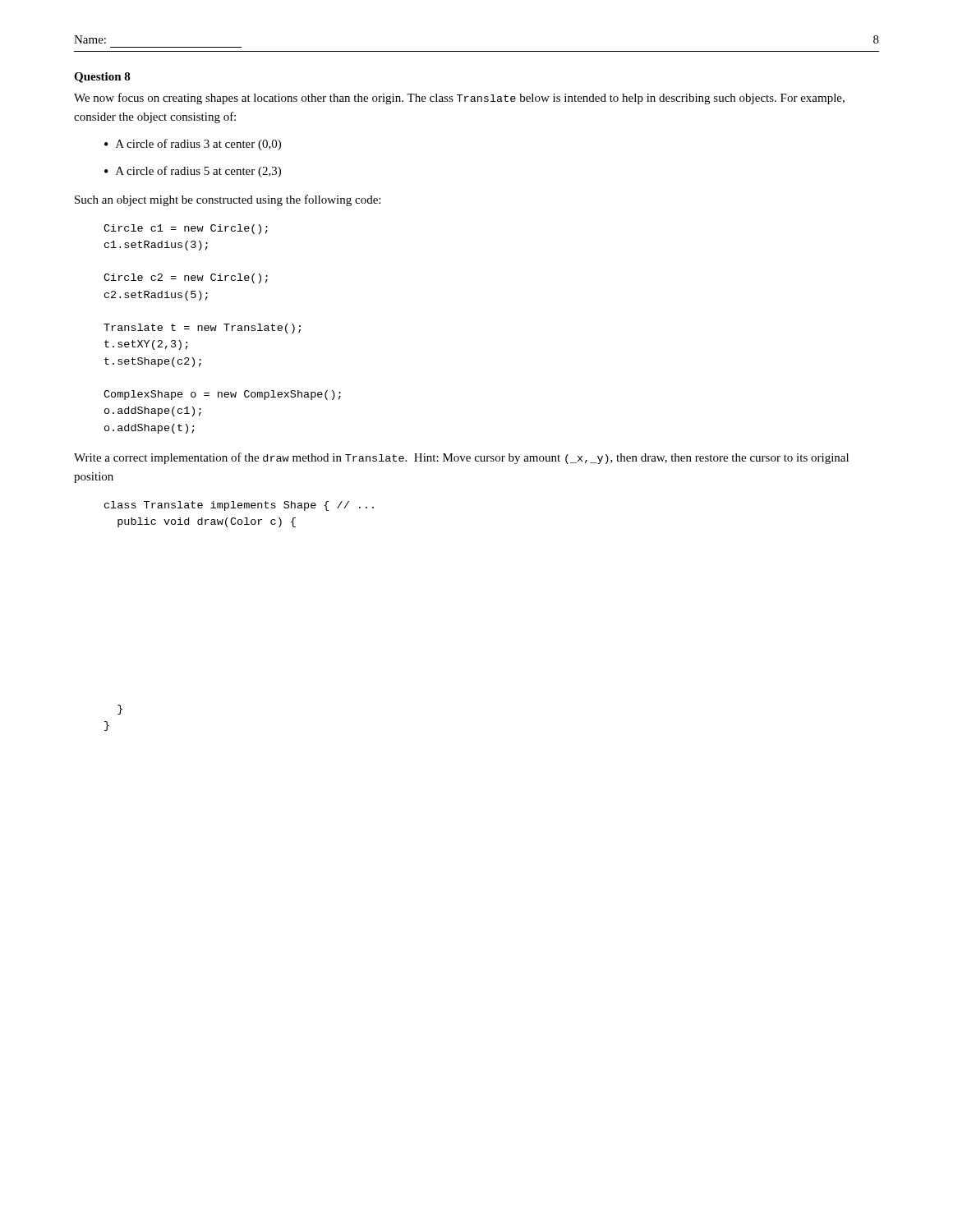953x1232 pixels.
Task: Navigate to the region starting "• A circle of radius 3"
Action: click(193, 145)
